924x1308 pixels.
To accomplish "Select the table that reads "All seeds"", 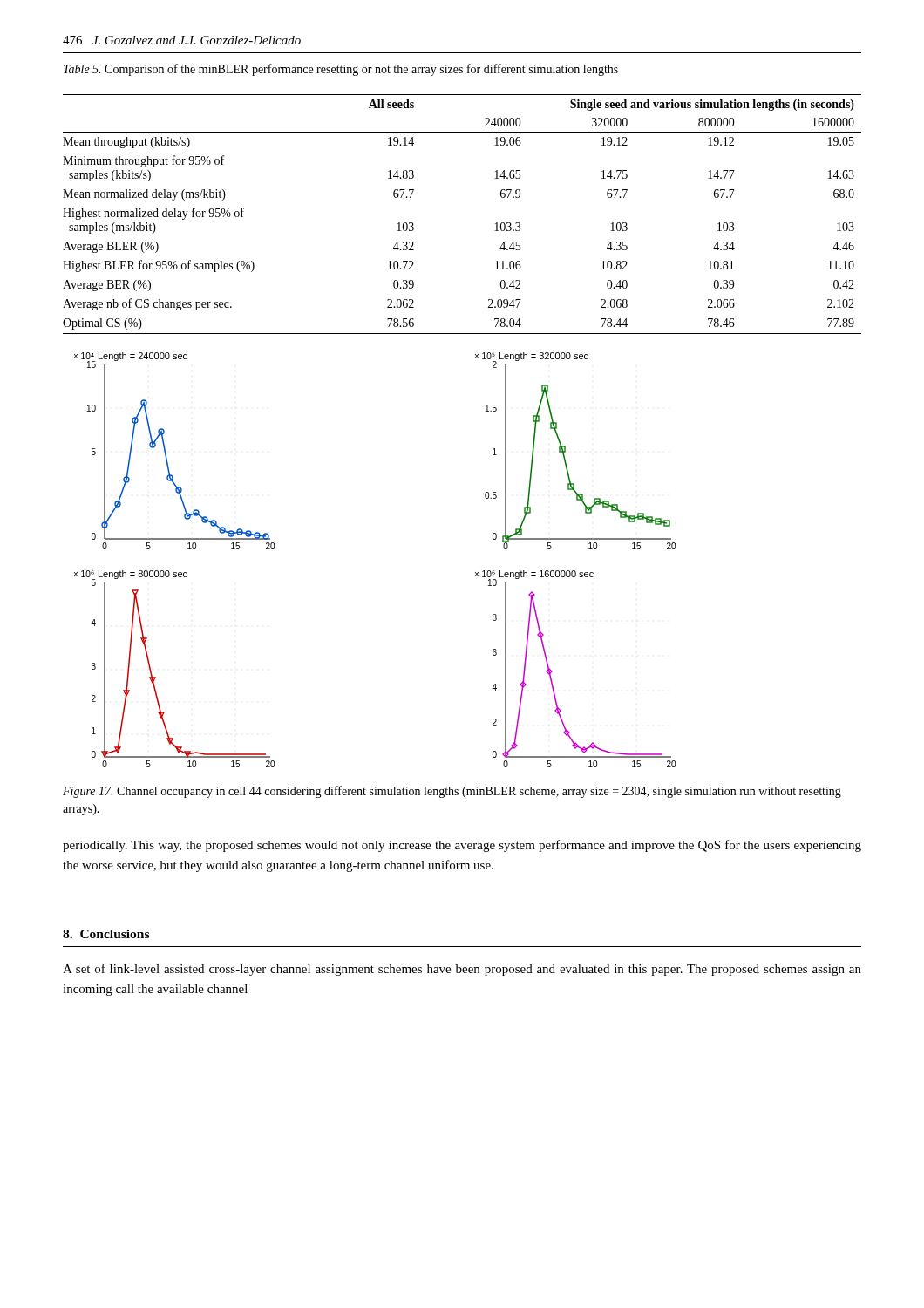I will pos(462,214).
